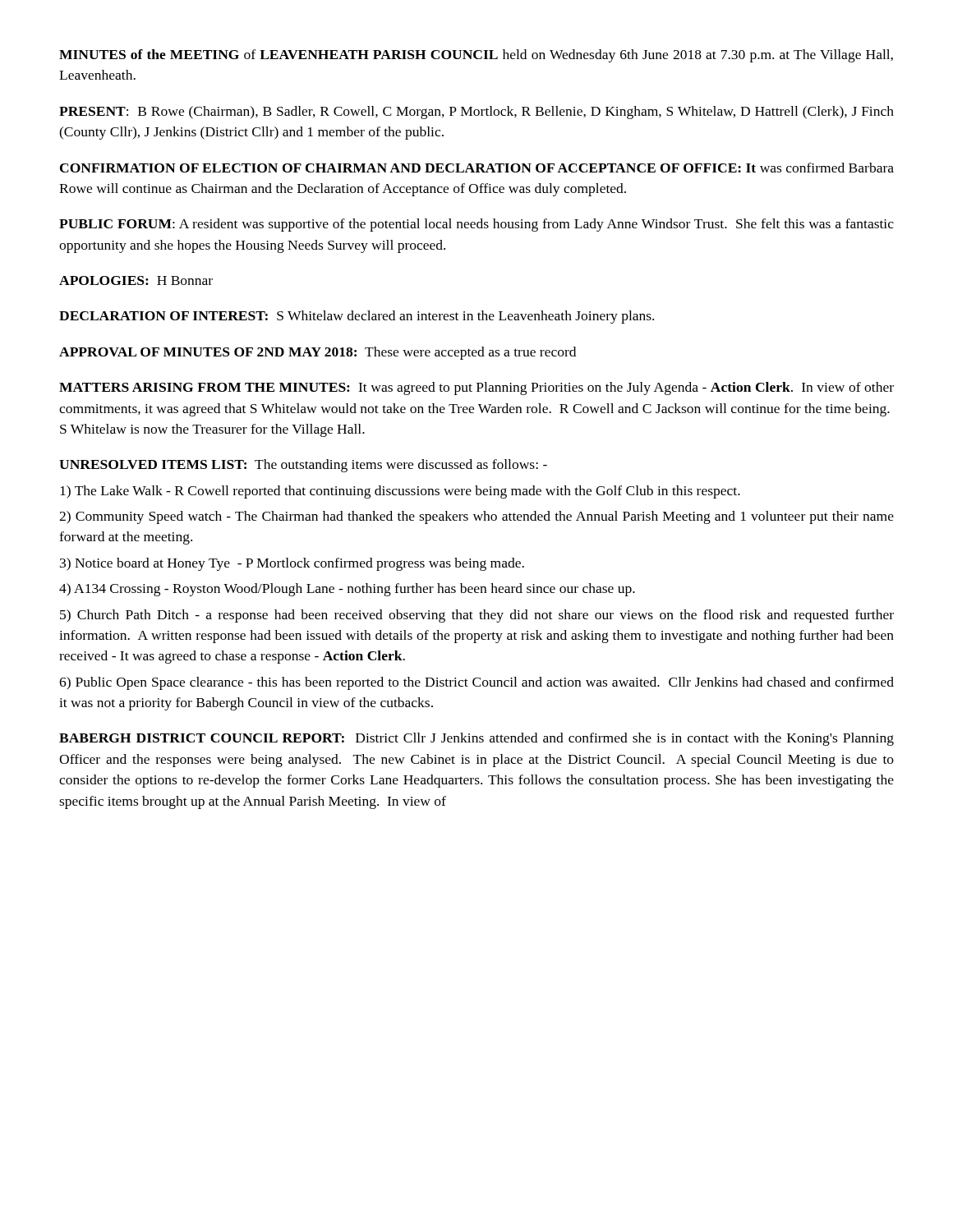953x1232 pixels.
Task: Select the list item with the text "4) A134 Crossing - Royston Wood/Plough Lane -"
Action: point(476,589)
